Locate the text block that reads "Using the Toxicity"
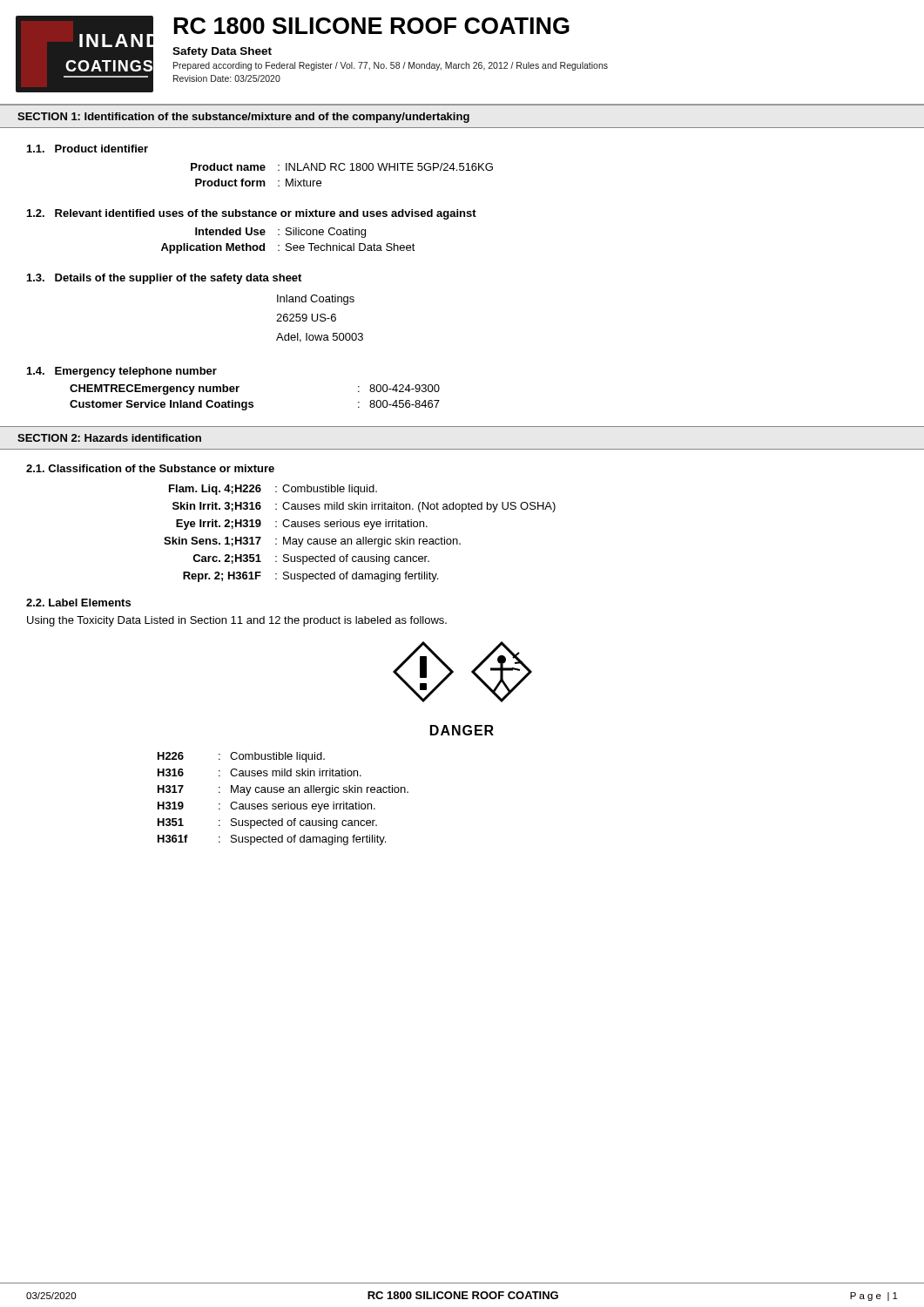Screen dimensions: 1307x924 [237, 620]
